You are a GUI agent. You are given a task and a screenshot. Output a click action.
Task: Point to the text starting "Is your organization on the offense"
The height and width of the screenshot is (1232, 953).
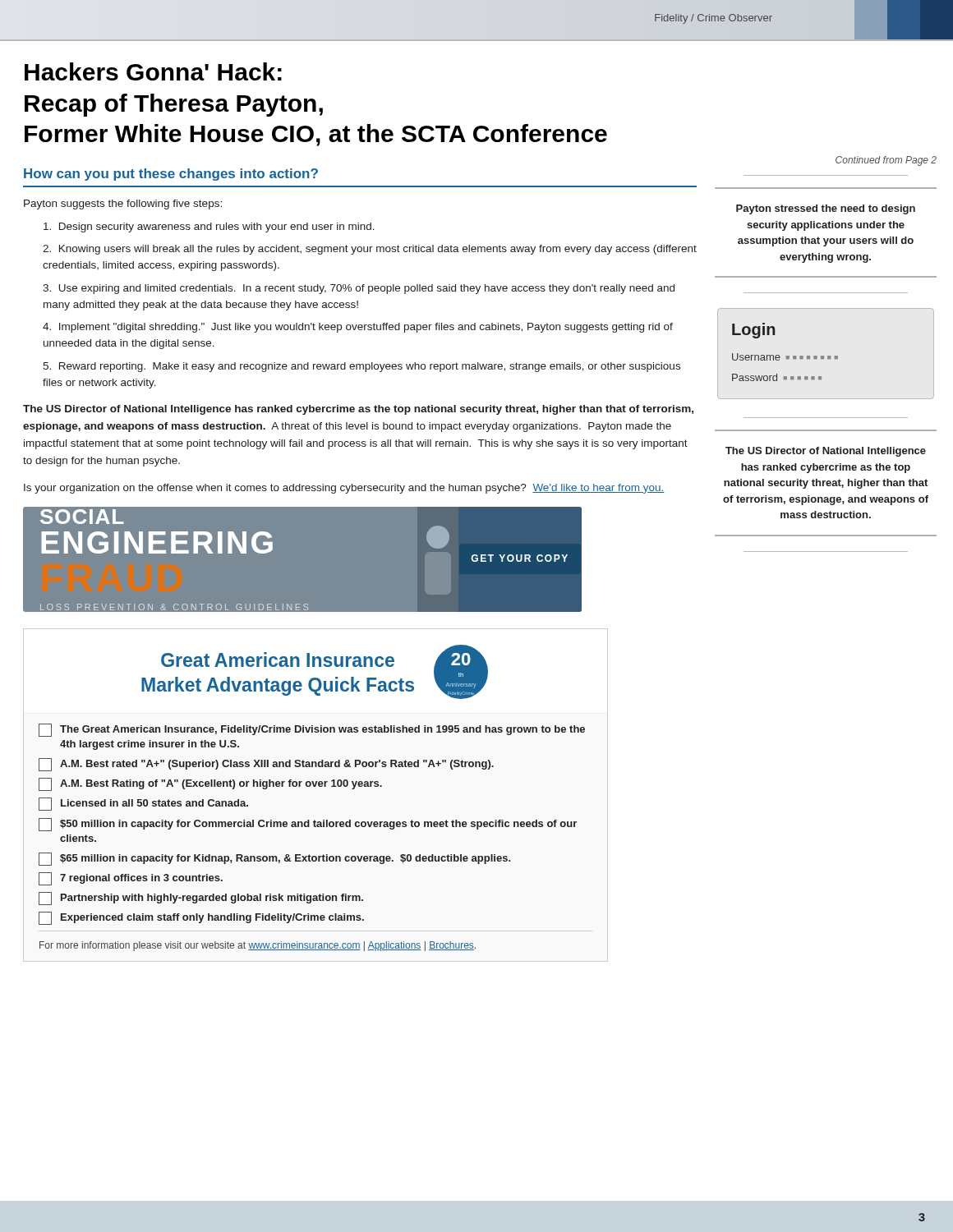[x=344, y=487]
